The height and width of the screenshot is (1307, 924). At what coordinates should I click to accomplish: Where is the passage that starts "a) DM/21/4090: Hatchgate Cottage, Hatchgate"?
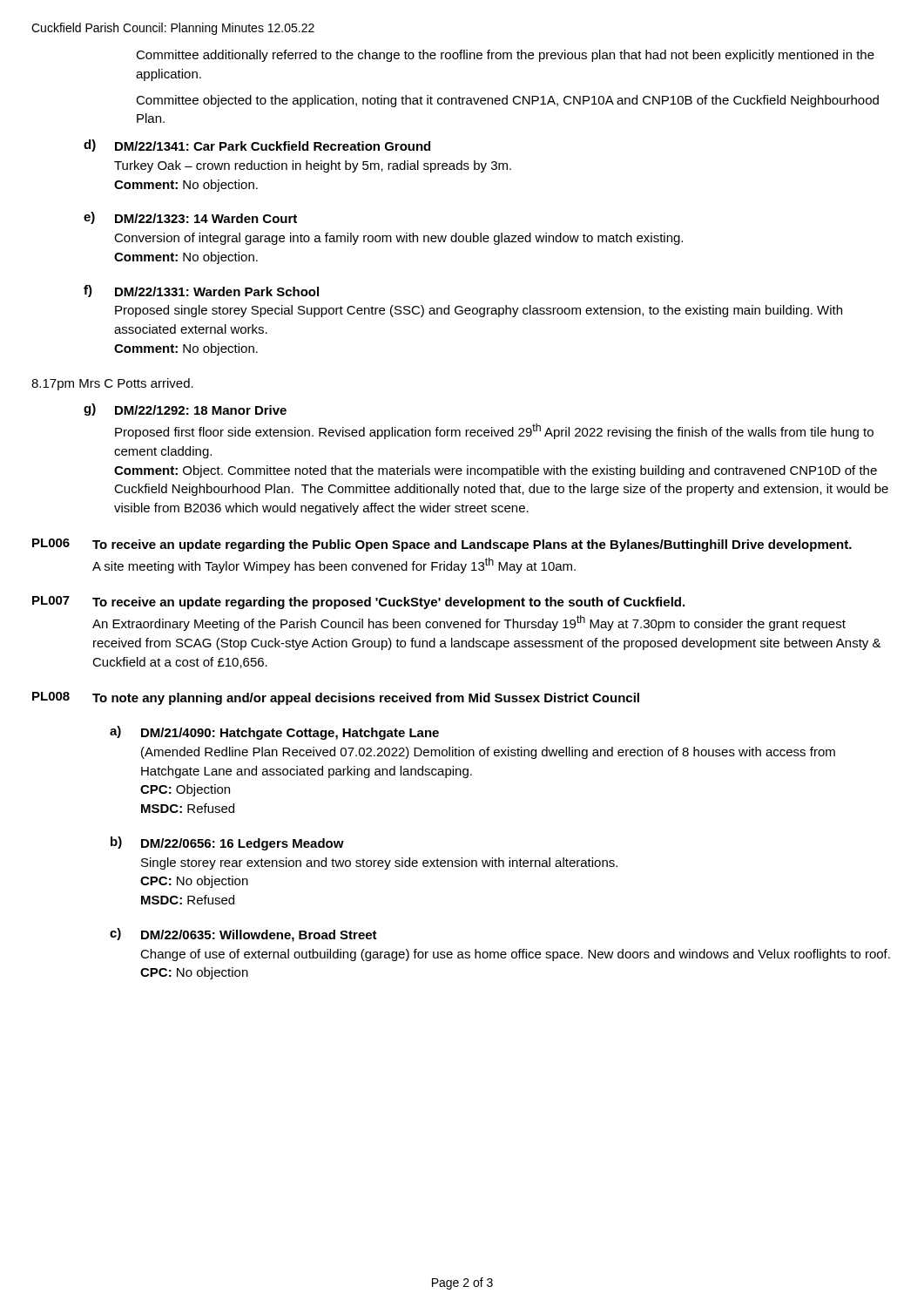pyautogui.click(x=274, y=733)
